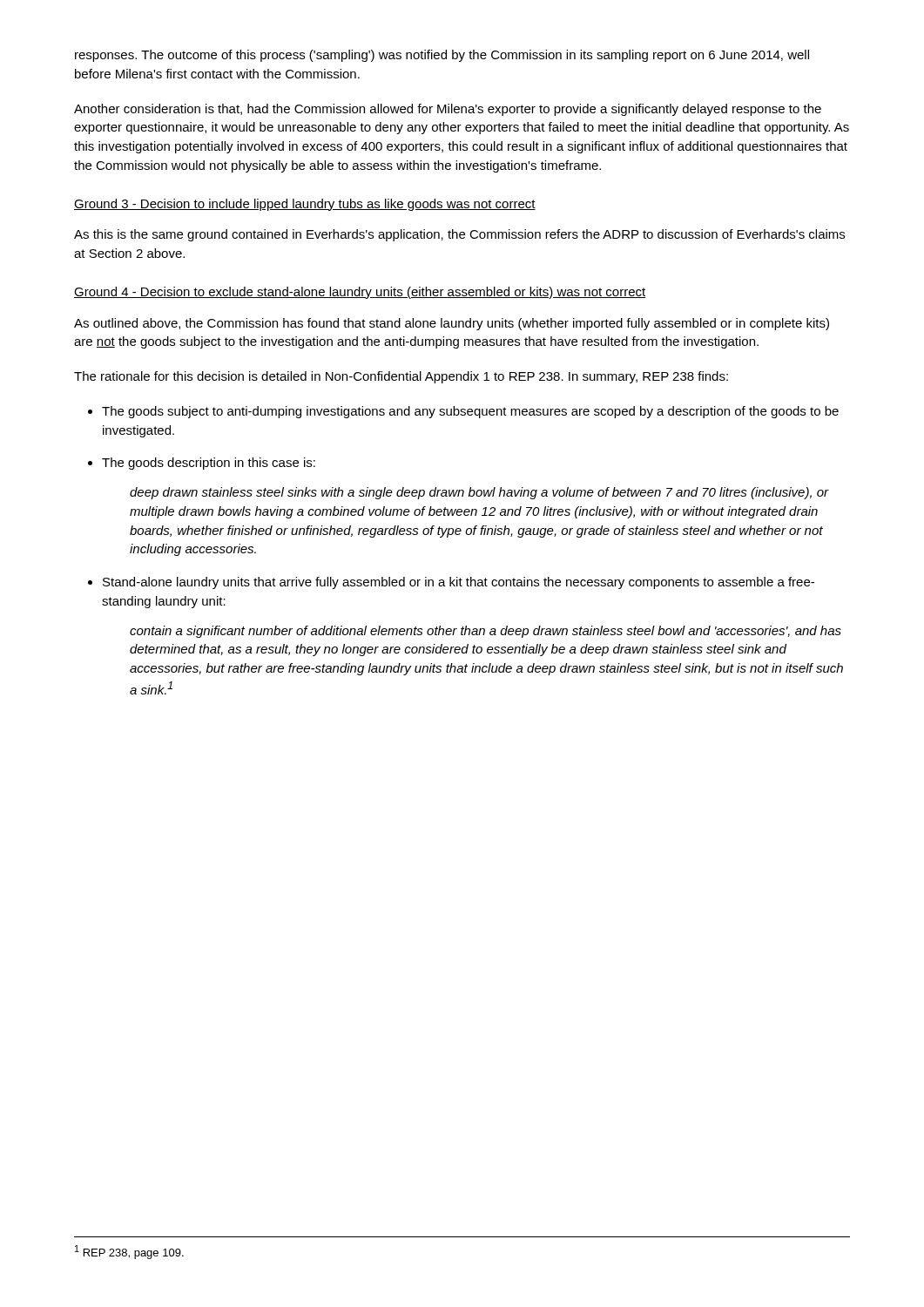Find the passage starting "Ground 4 - Decision to exclude stand-alone"

pyautogui.click(x=360, y=291)
